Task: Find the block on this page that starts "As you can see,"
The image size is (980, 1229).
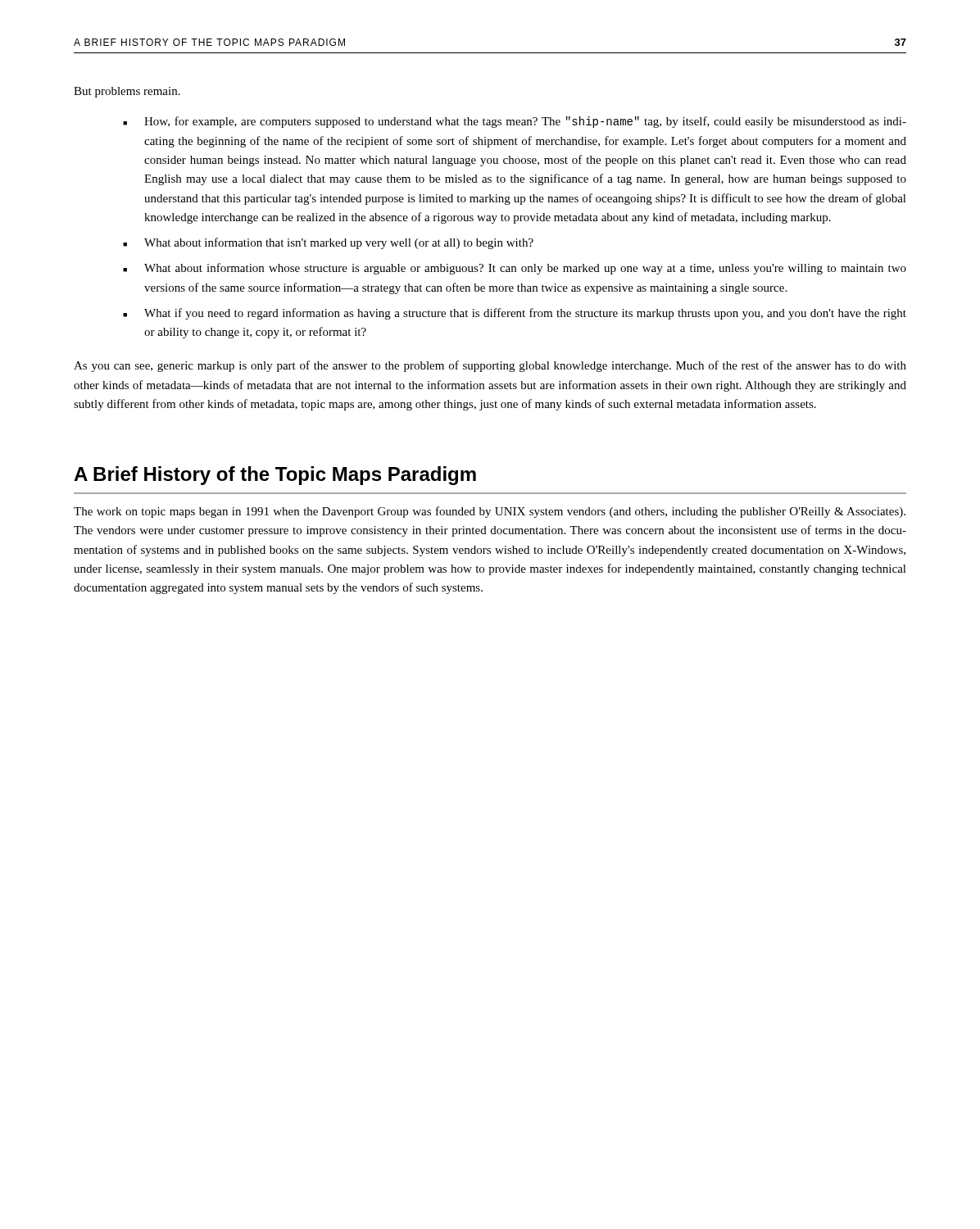Action: (x=490, y=385)
